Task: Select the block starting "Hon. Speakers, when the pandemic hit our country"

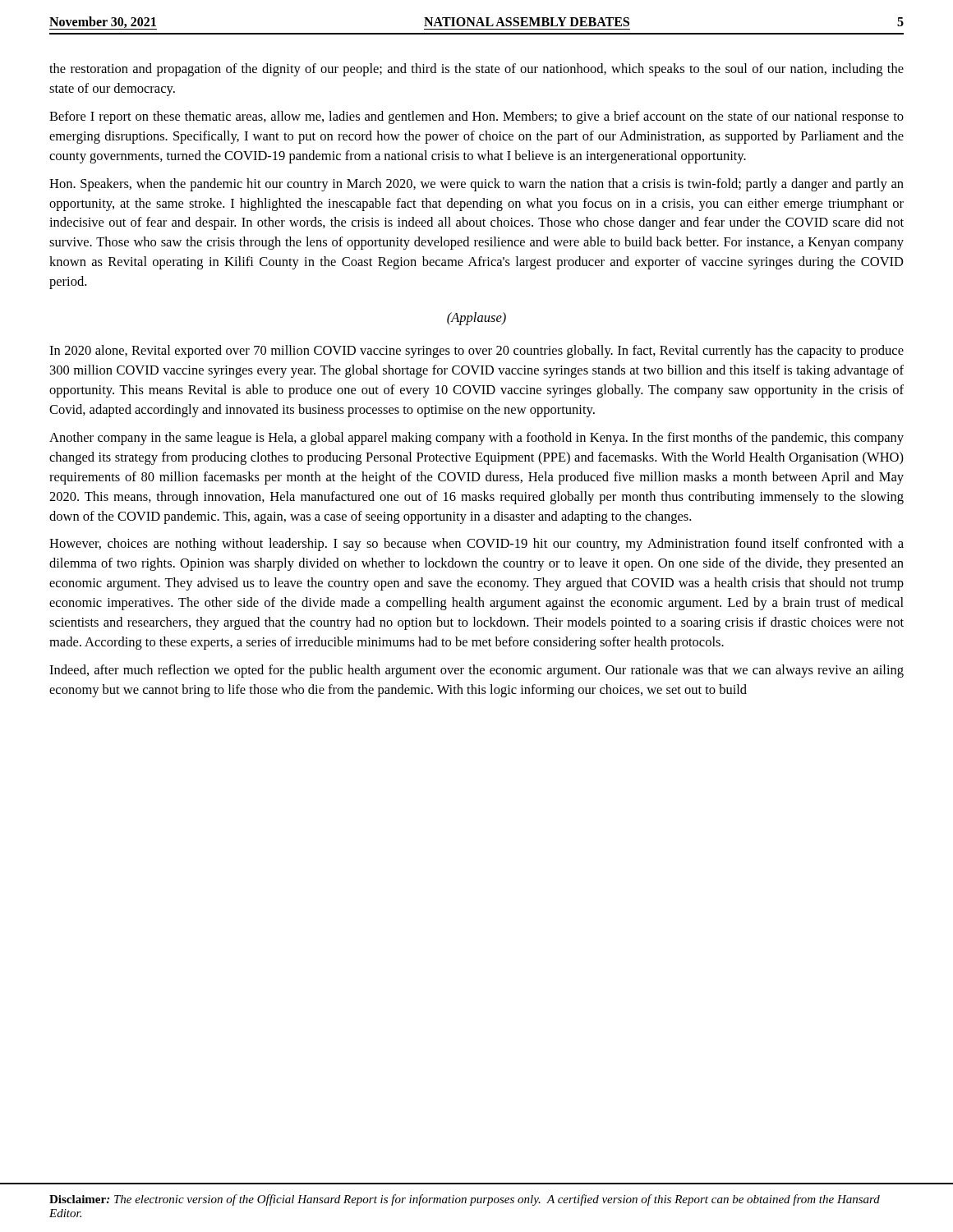Action: (476, 233)
